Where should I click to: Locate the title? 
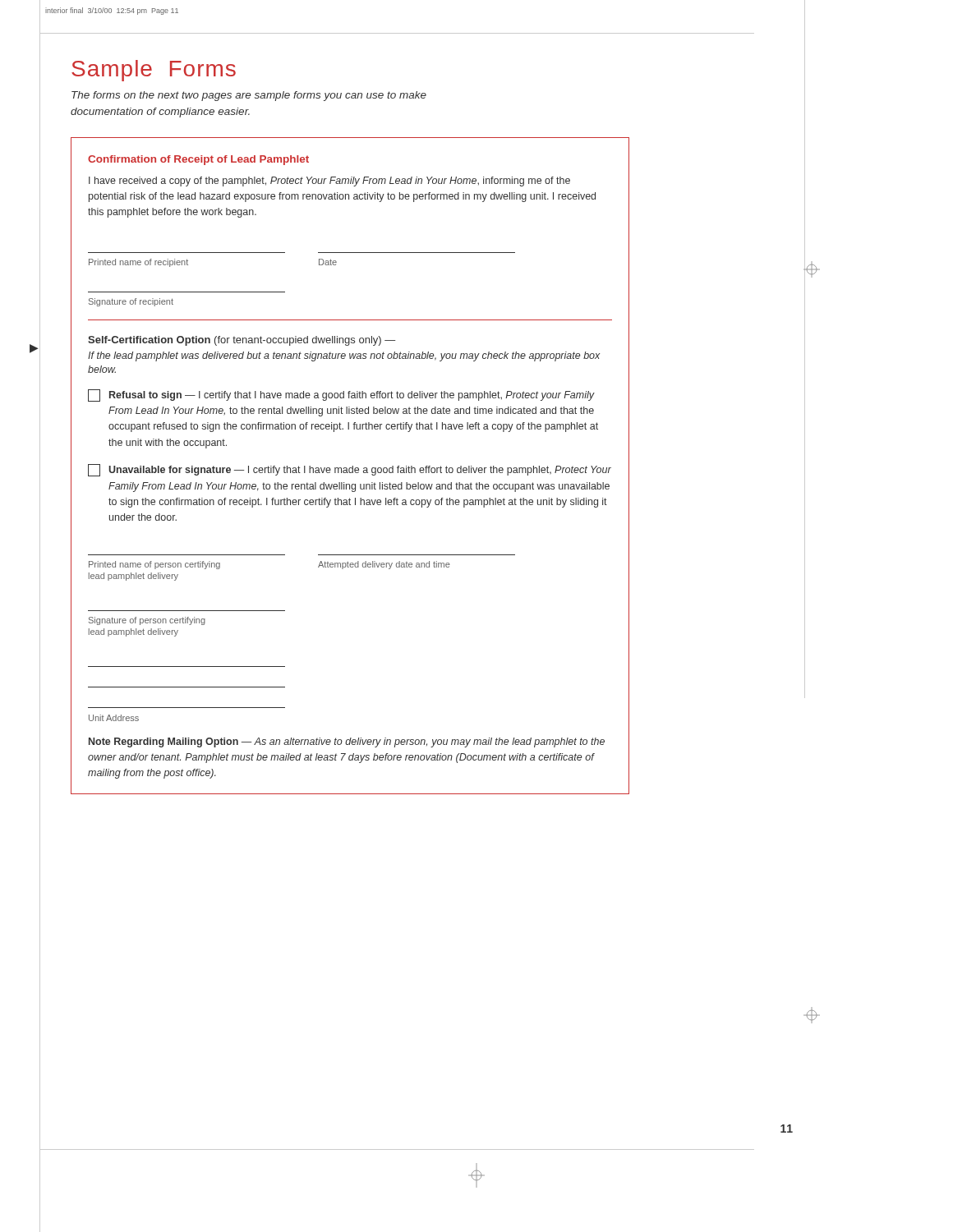tap(154, 69)
